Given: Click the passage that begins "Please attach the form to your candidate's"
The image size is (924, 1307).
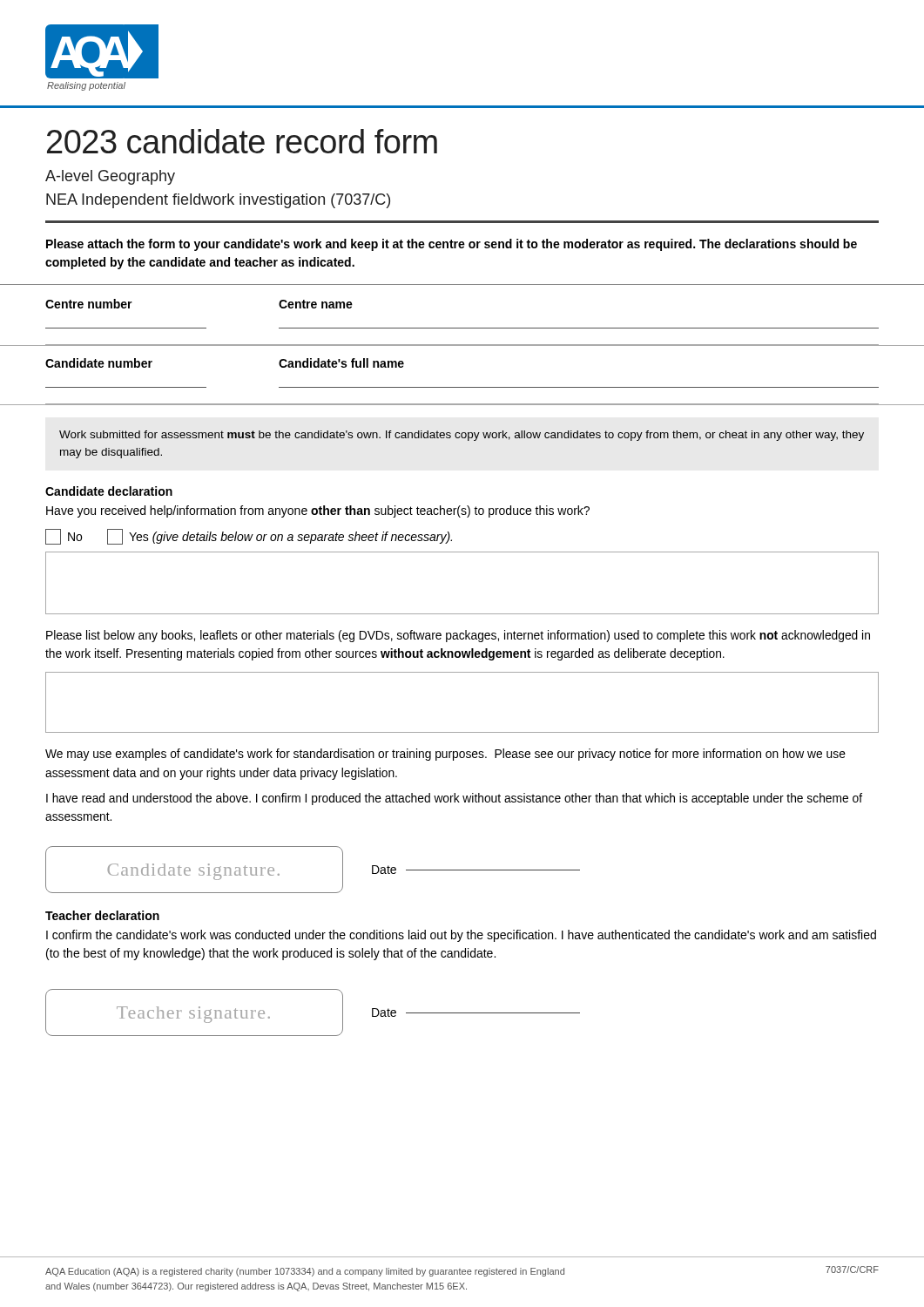Looking at the screenshot, I should point(462,254).
